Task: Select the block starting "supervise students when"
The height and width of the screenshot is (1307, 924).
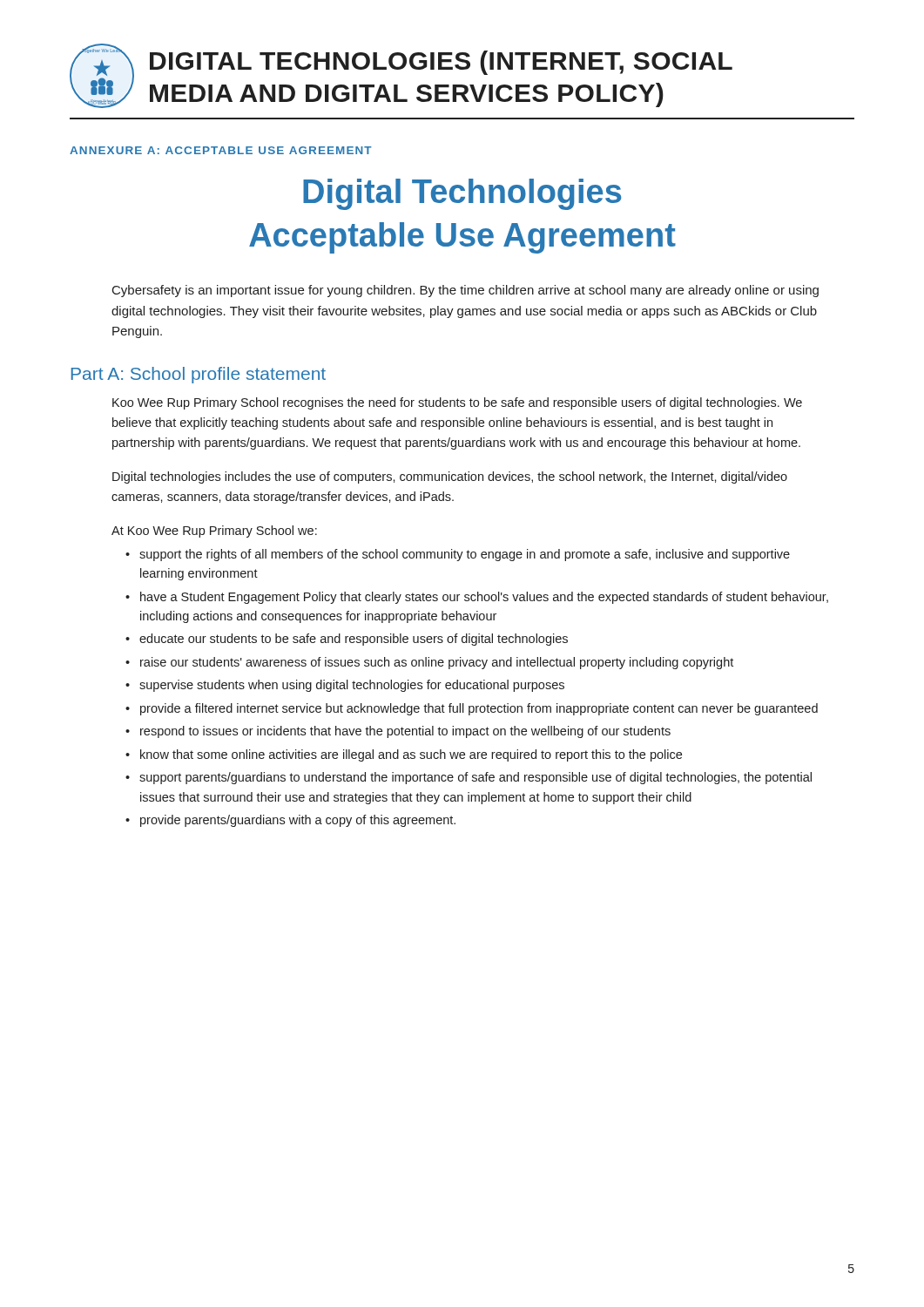Action: [352, 685]
